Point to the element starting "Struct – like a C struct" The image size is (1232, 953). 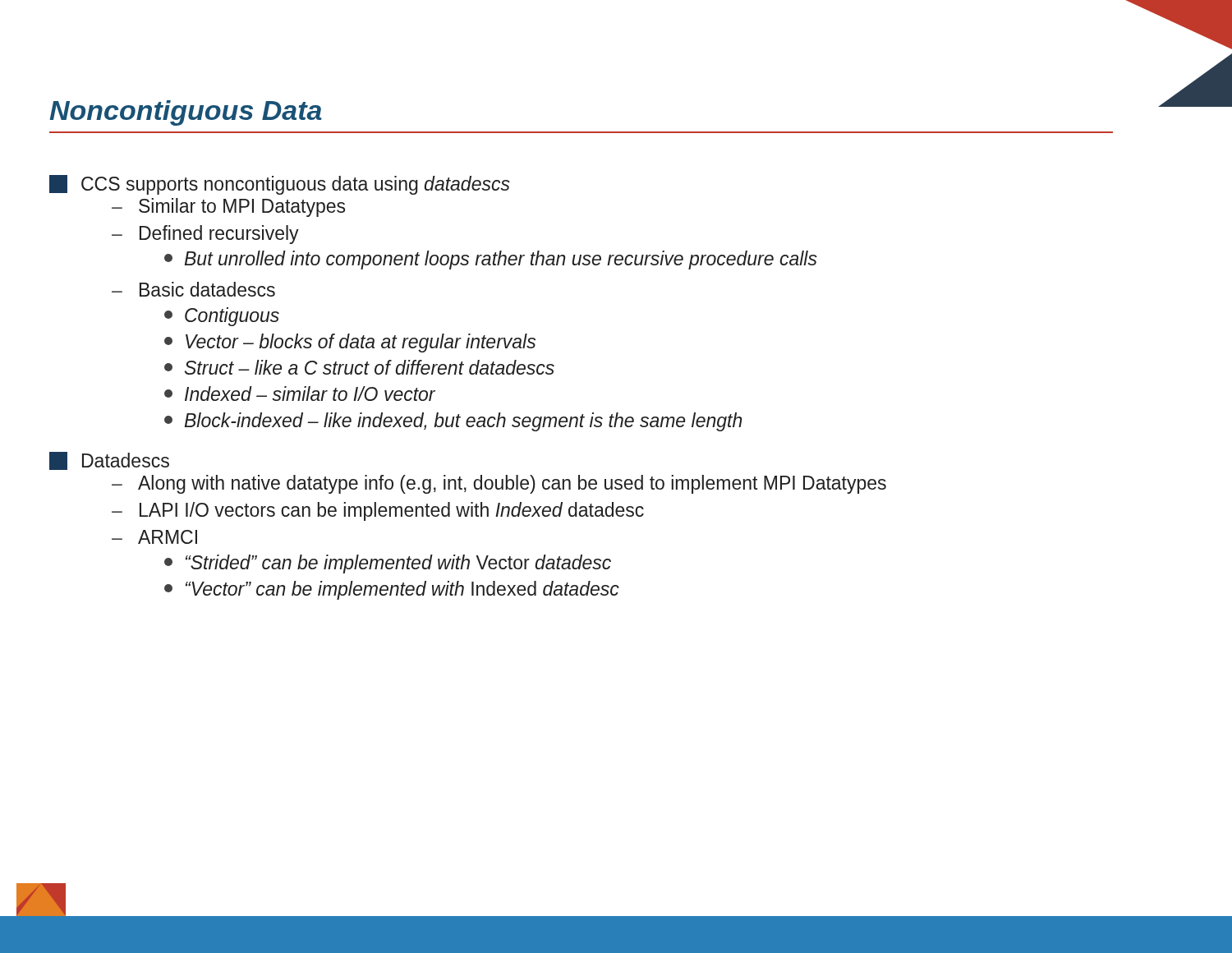click(x=359, y=367)
